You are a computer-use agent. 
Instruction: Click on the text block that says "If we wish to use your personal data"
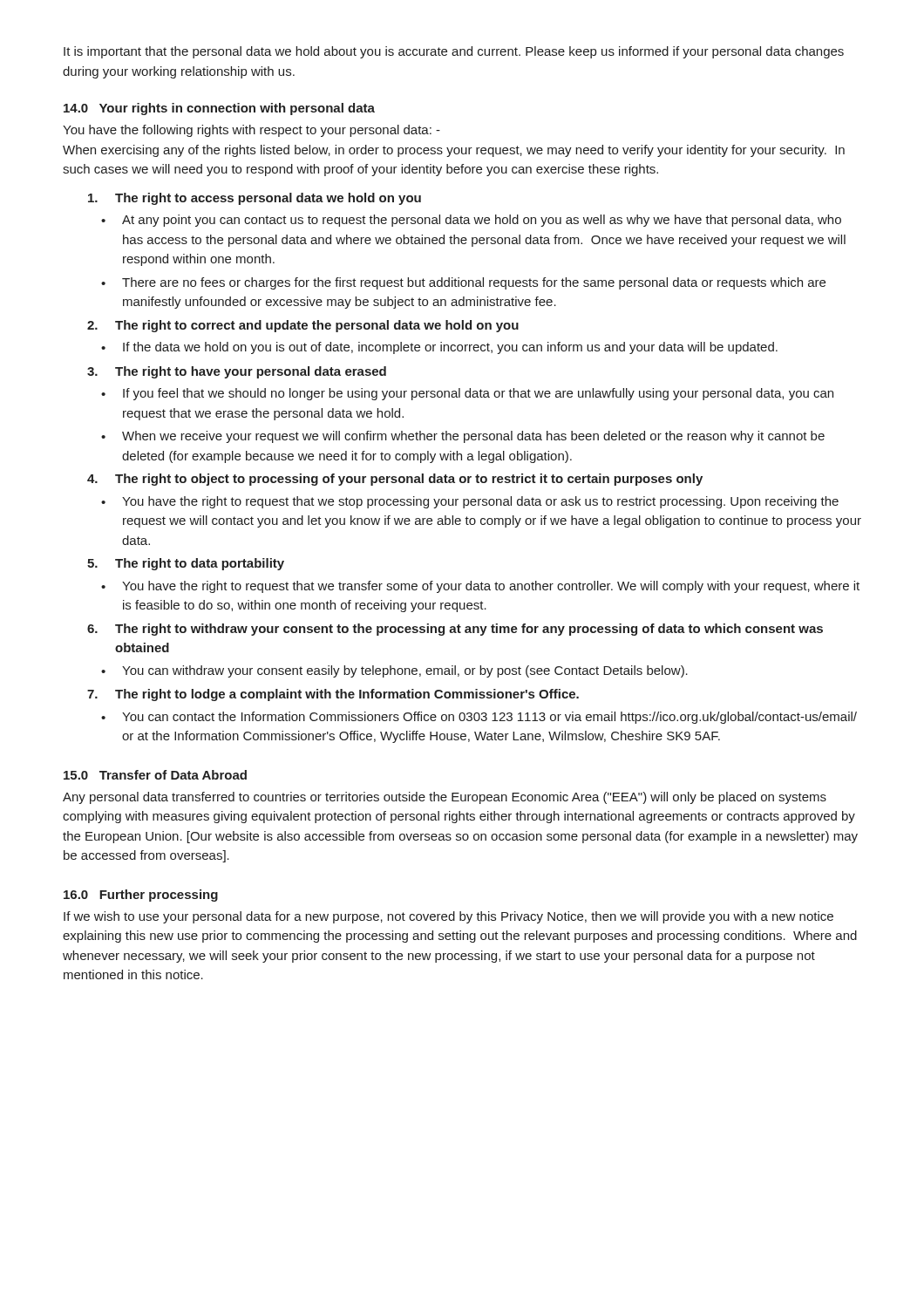[460, 945]
